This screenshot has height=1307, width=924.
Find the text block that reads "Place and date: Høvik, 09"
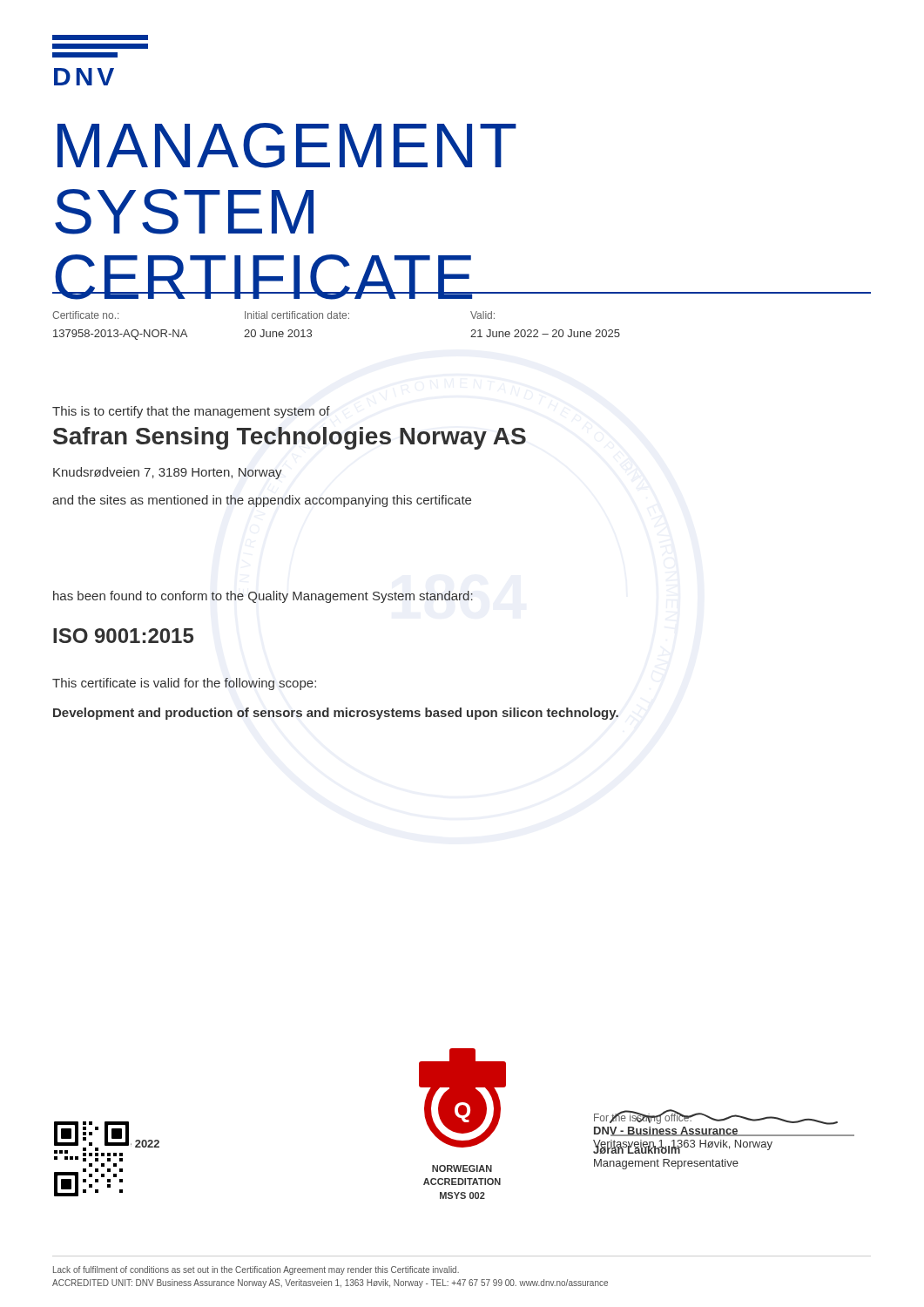pos(106,1138)
